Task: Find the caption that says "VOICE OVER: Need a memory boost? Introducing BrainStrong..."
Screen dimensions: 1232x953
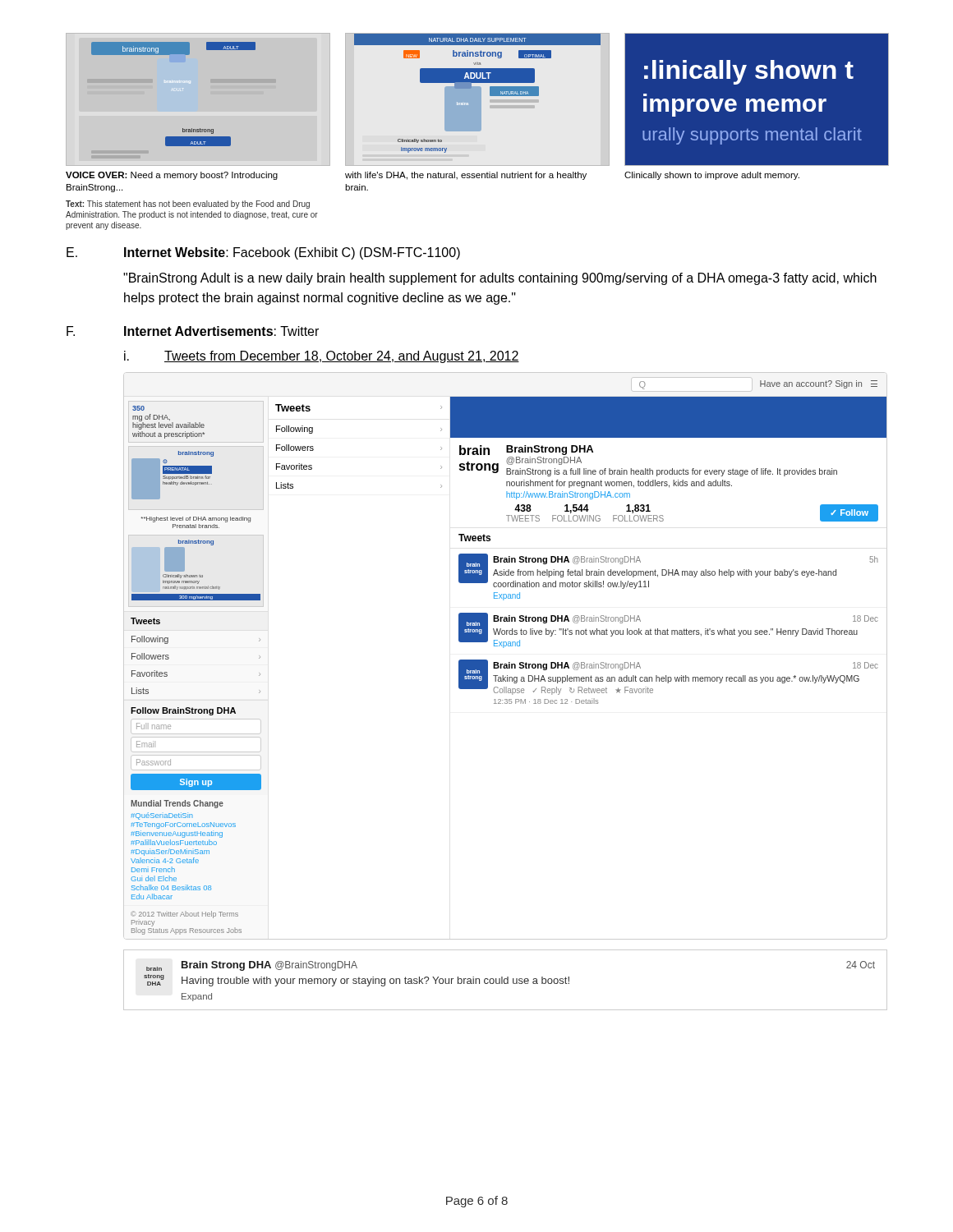Action: pyautogui.click(x=172, y=181)
